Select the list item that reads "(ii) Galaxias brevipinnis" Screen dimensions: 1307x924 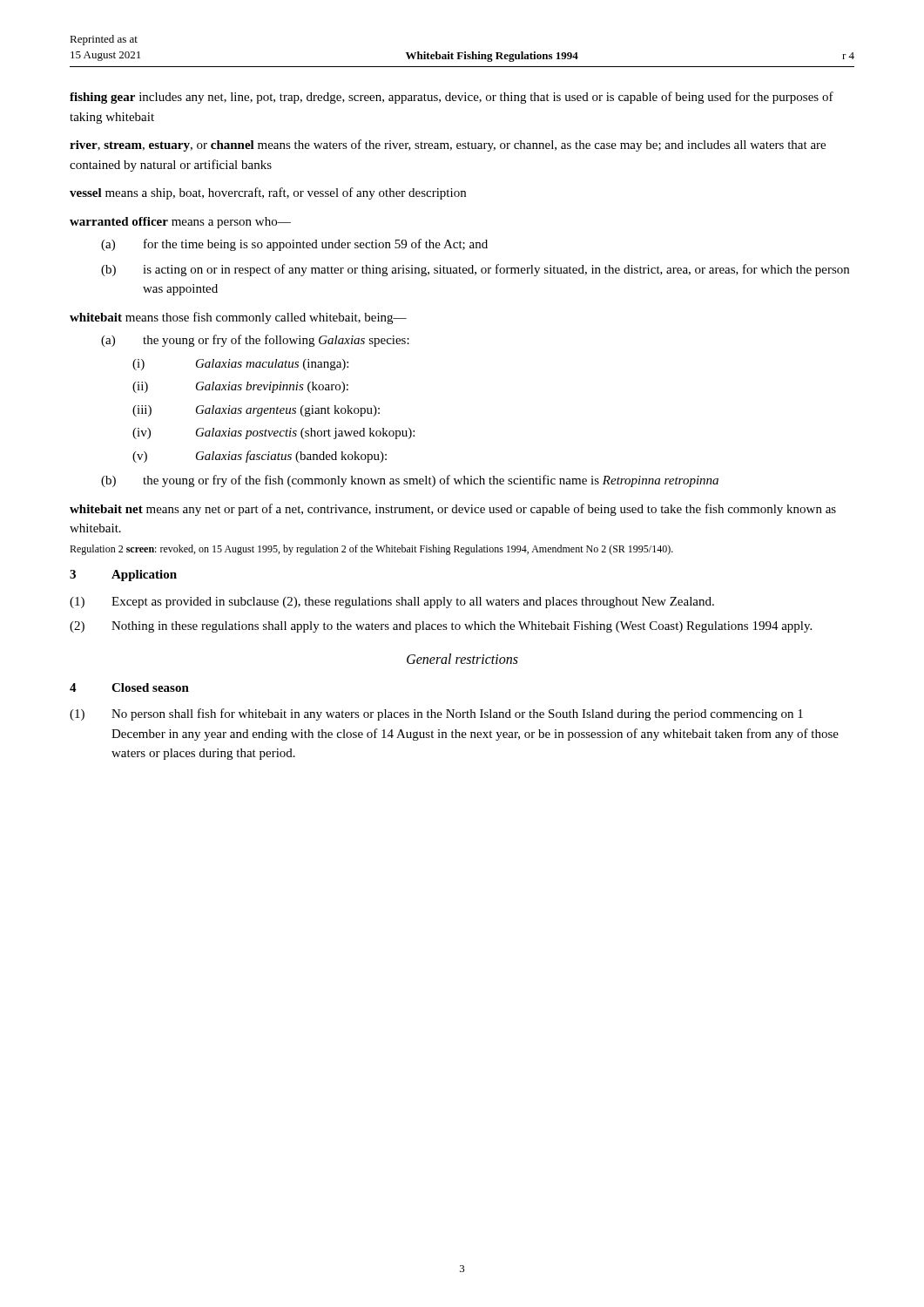pyautogui.click(x=209, y=386)
